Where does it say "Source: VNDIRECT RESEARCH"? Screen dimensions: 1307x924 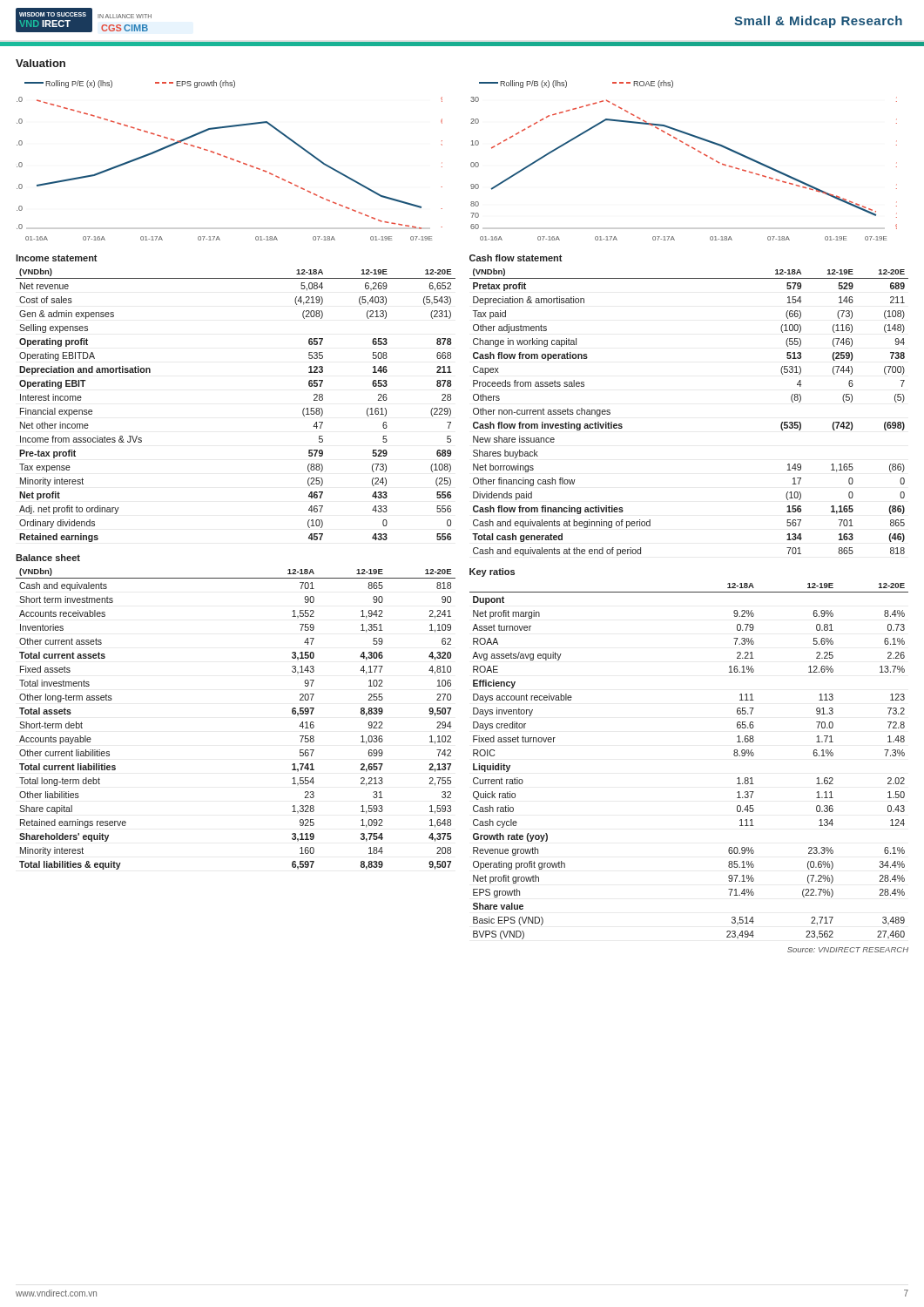(848, 949)
